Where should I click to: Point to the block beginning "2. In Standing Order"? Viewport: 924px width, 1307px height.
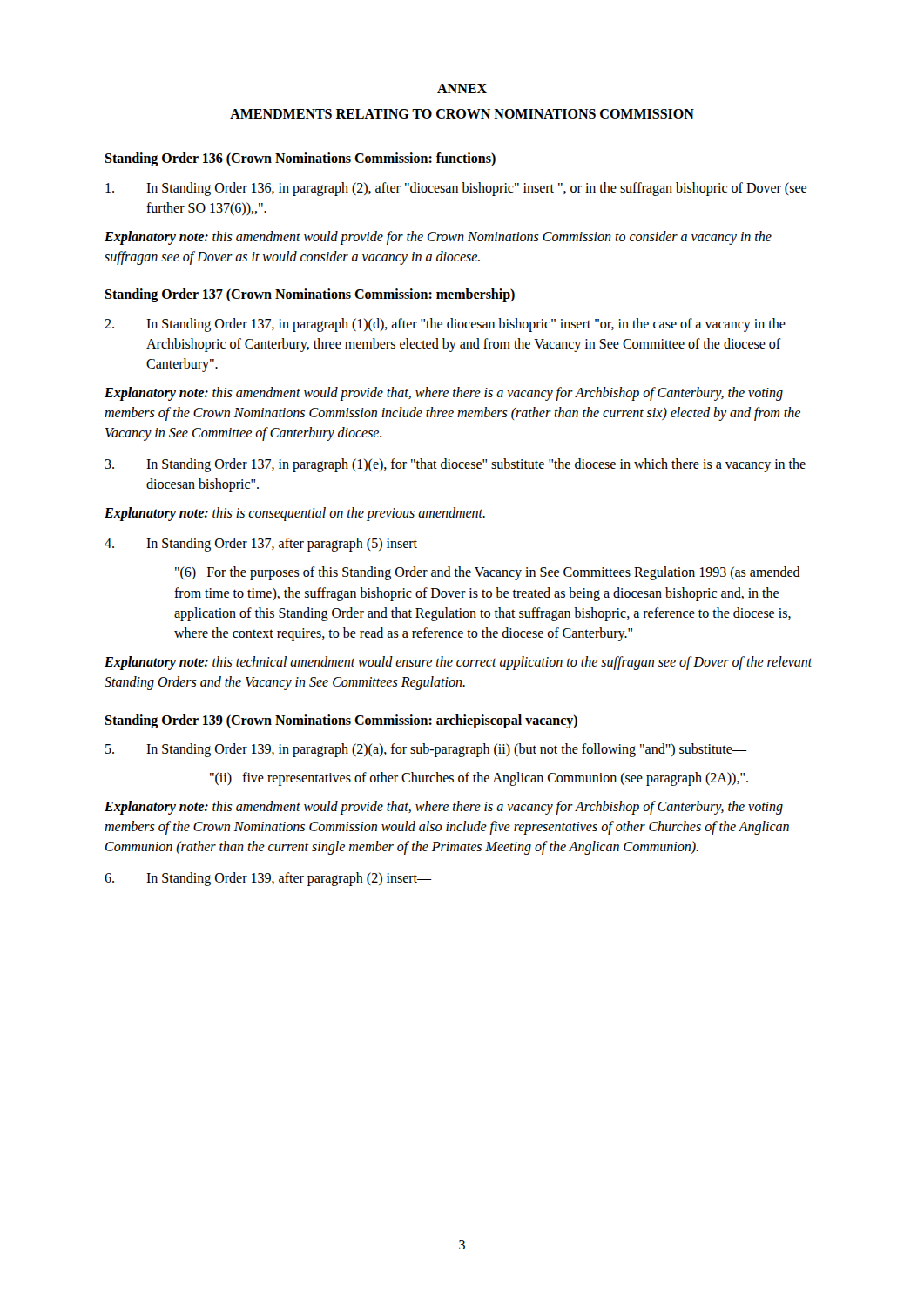point(462,344)
